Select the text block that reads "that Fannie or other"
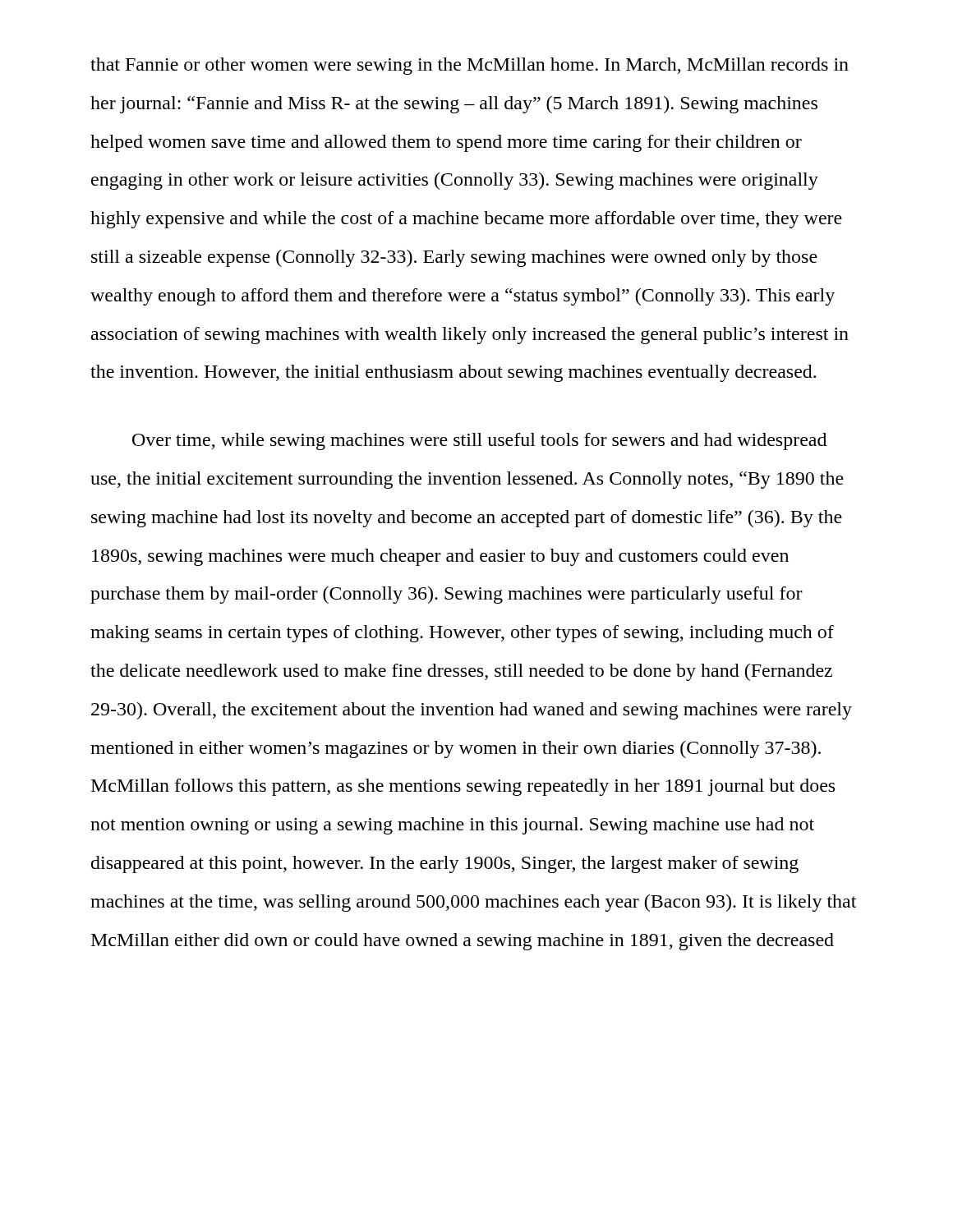Viewport: 953px width, 1232px height. (x=476, y=218)
